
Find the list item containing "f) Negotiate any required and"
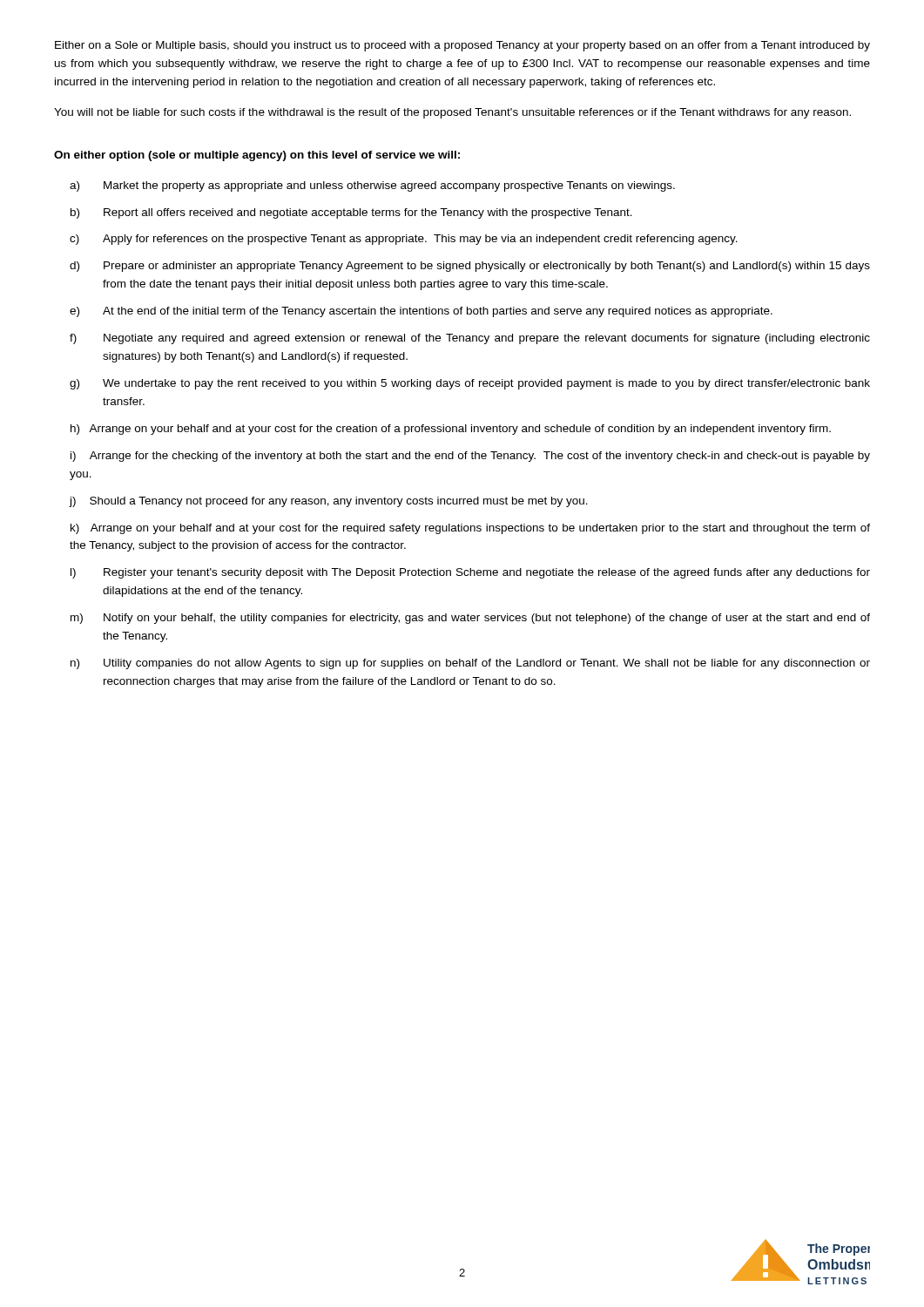(462, 348)
